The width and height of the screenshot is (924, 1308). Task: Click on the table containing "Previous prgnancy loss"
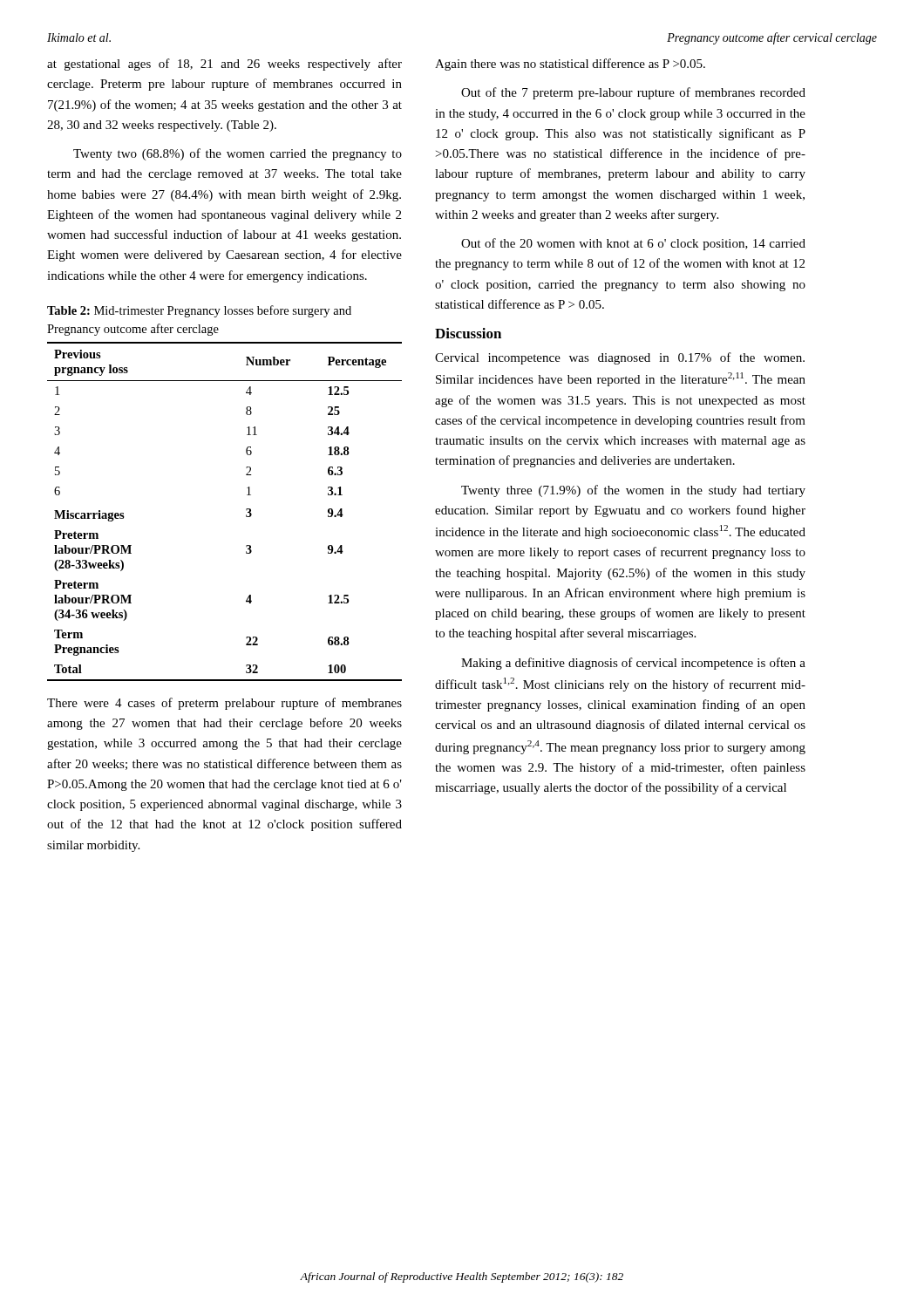click(224, 511)
